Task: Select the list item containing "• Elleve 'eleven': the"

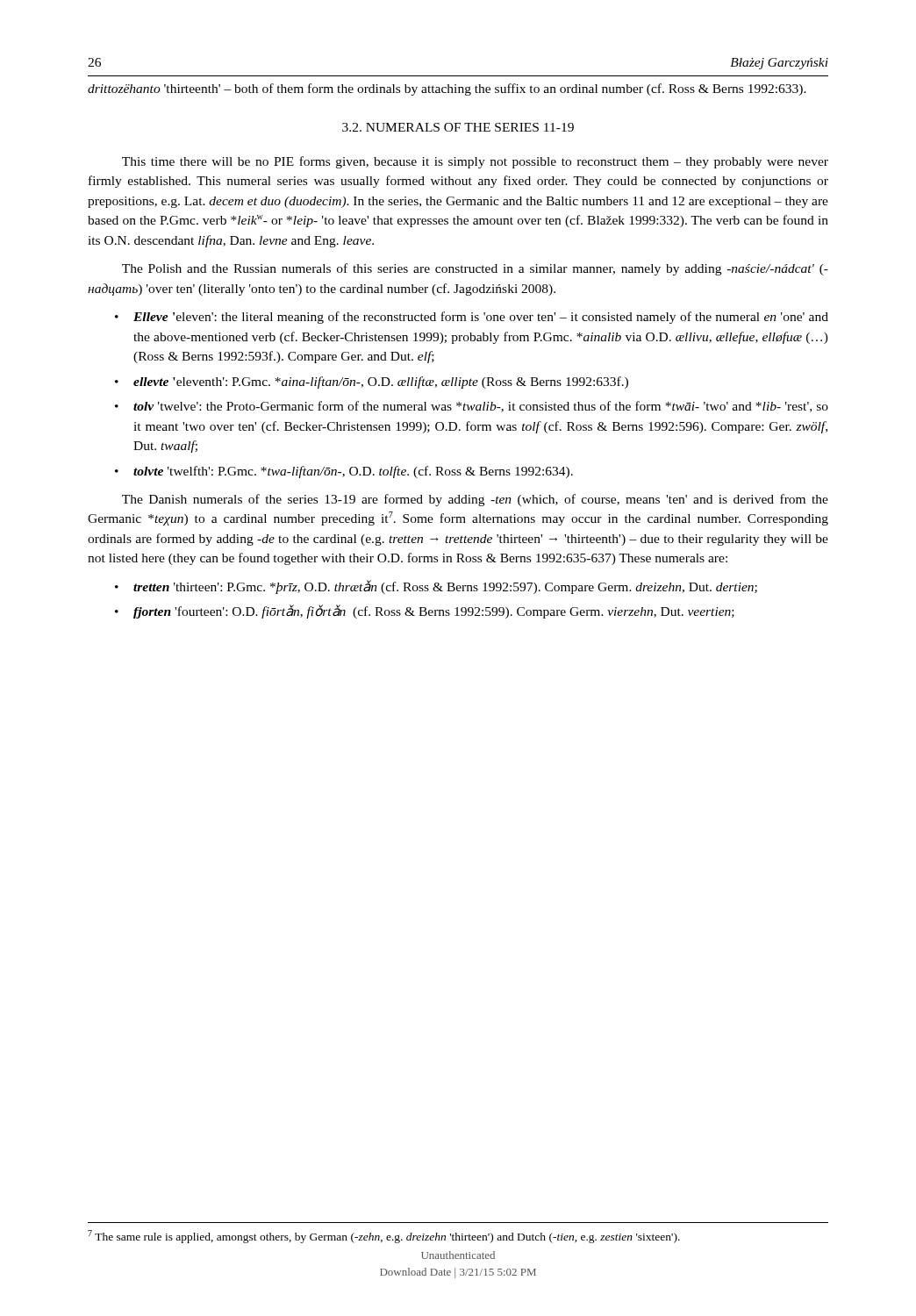Action: coord(471,337)
